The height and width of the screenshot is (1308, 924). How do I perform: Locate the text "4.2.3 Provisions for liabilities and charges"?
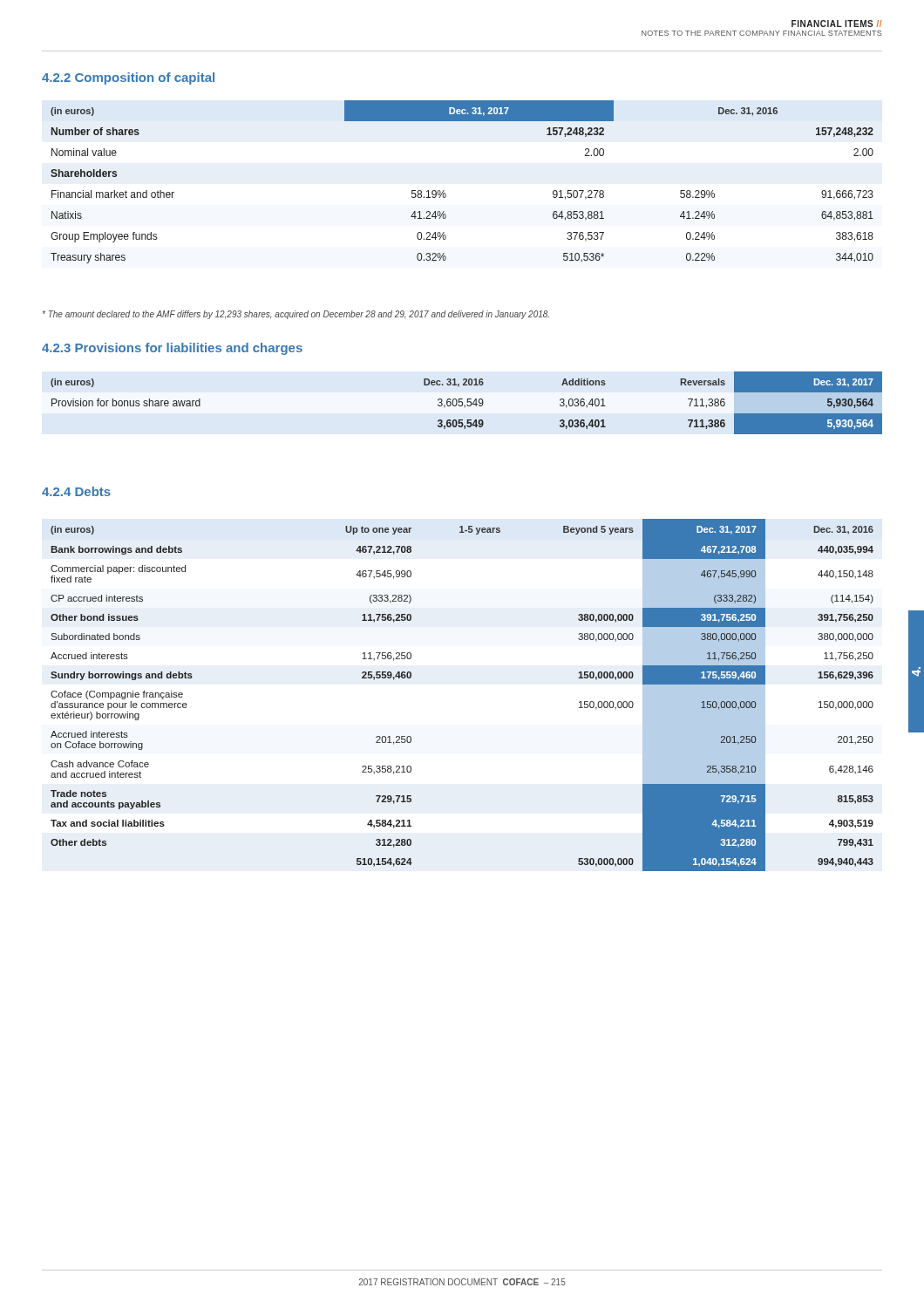coord(172,347)
